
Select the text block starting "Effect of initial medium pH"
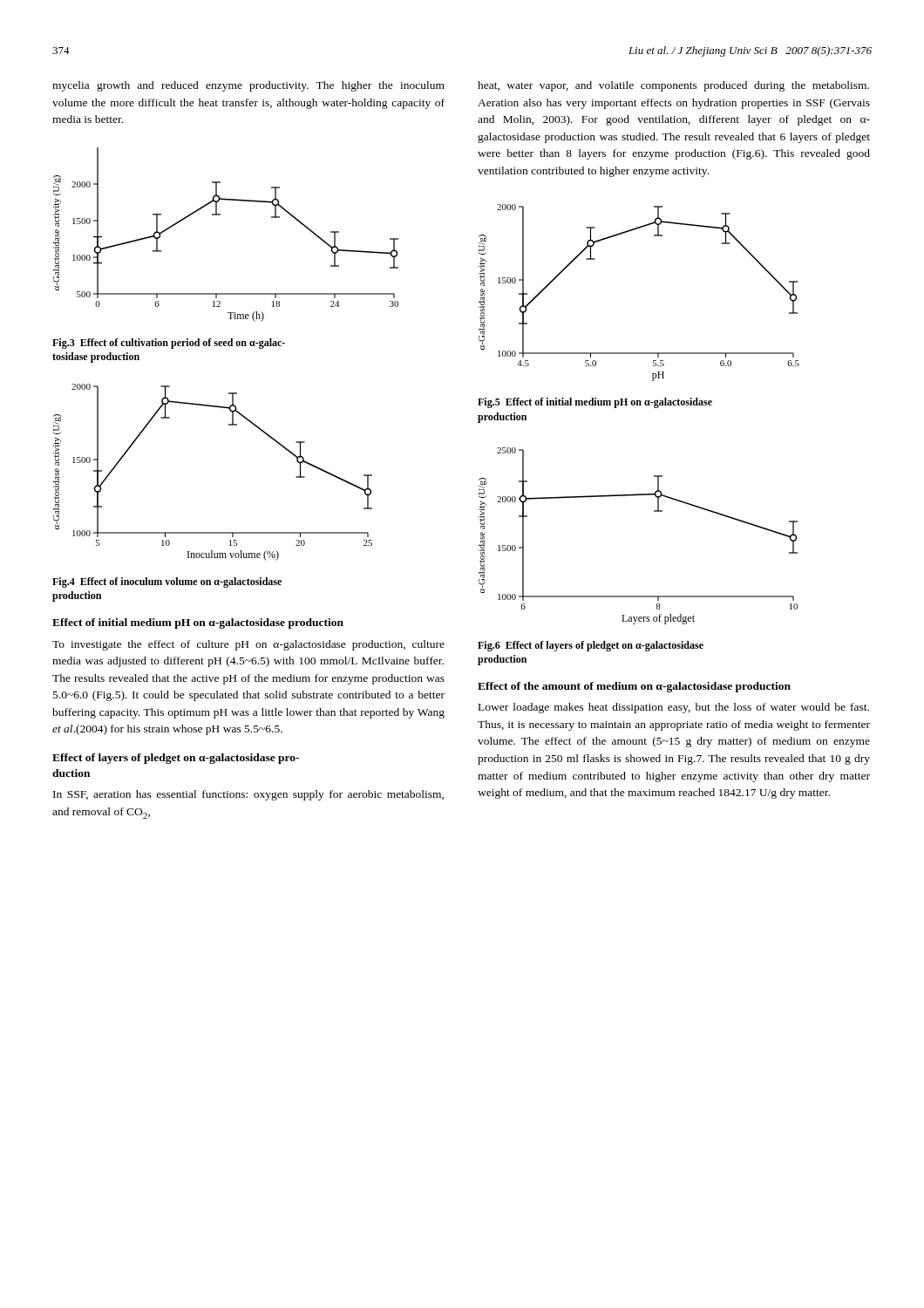198,623
